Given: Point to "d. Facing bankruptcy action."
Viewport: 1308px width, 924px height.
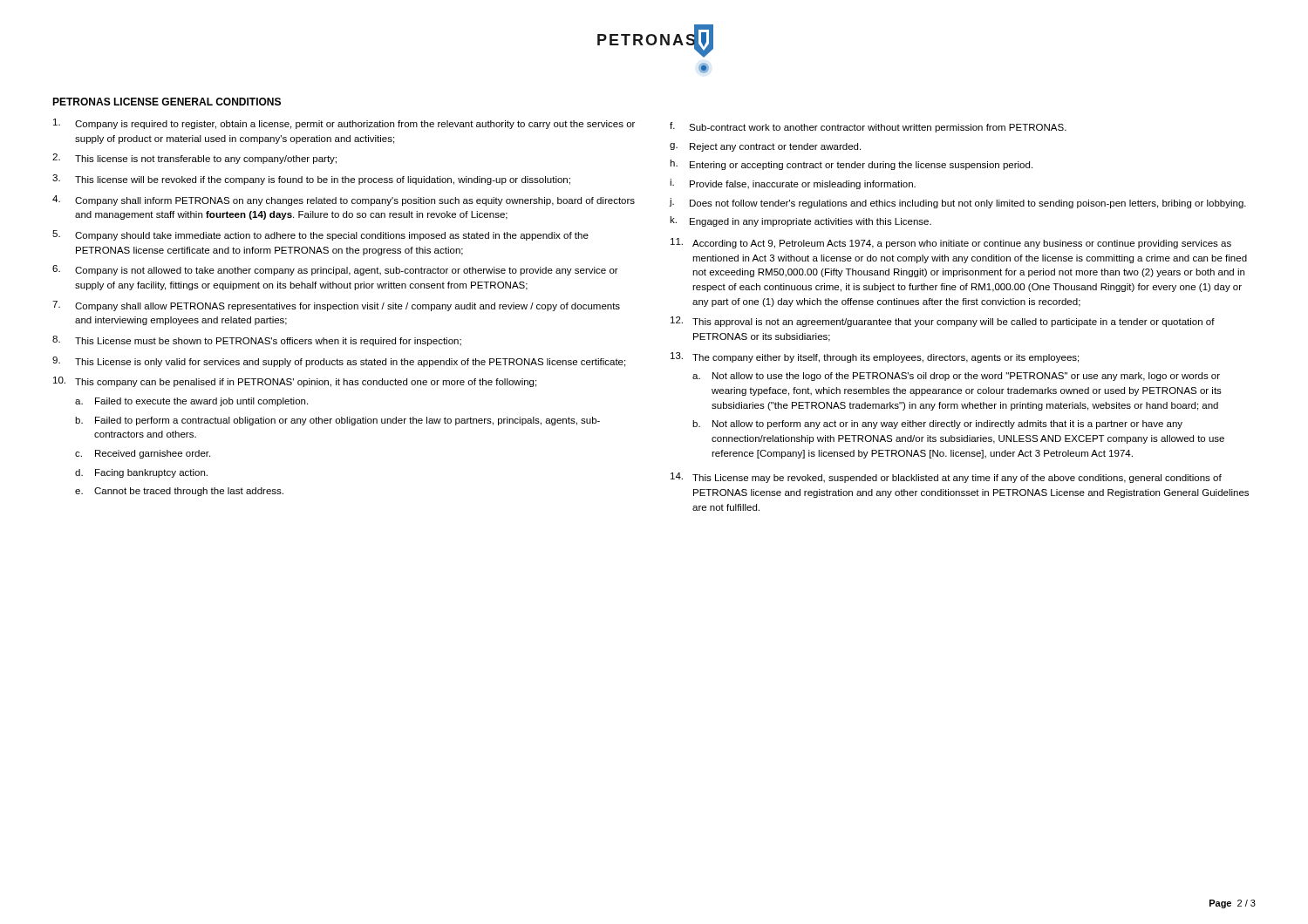Looking at the screenshot, I should click(141, 473).
